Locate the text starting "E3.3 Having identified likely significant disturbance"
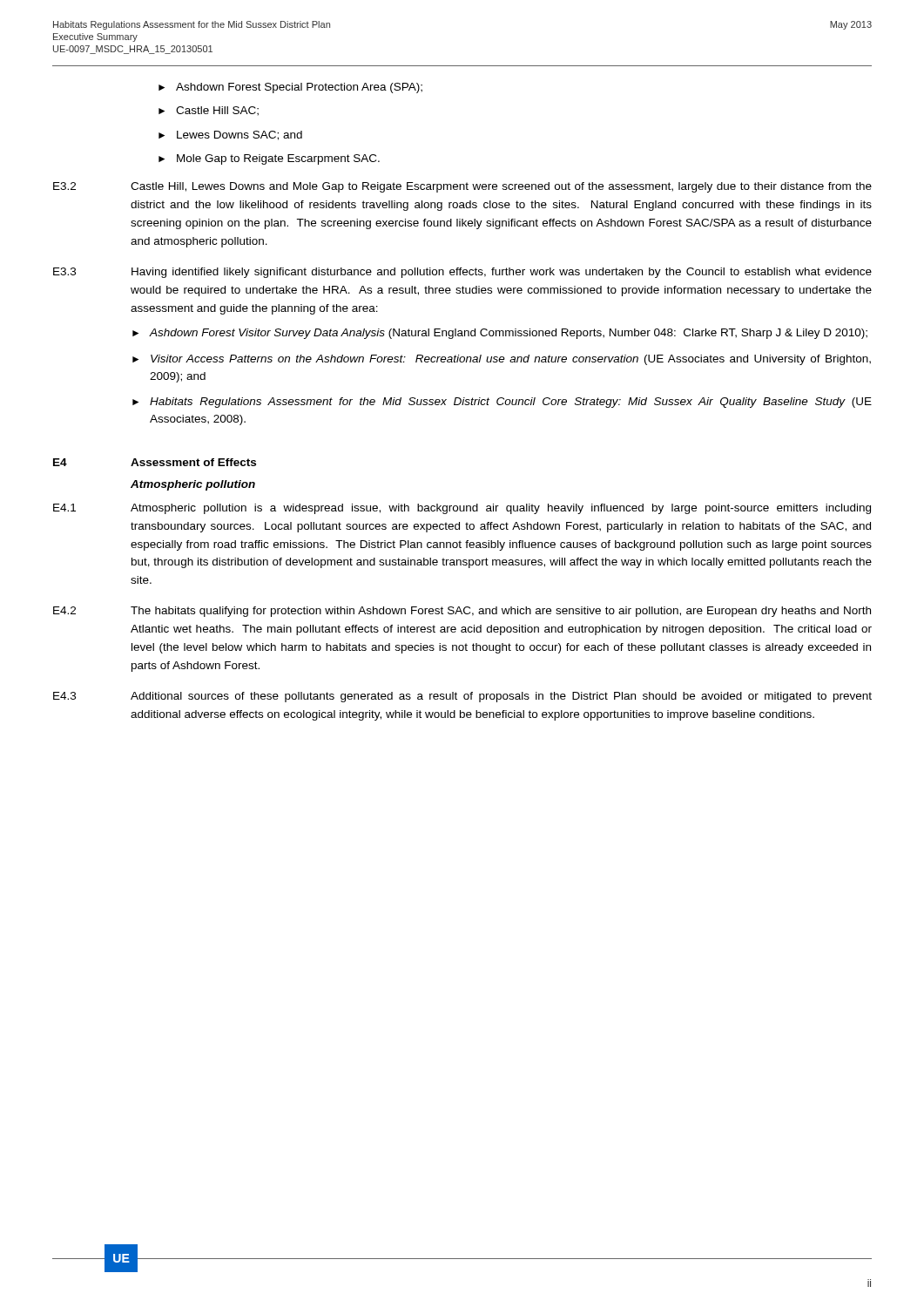This screenshot has height=1307, width=924. pyautogui.click(x=462, y=350)
